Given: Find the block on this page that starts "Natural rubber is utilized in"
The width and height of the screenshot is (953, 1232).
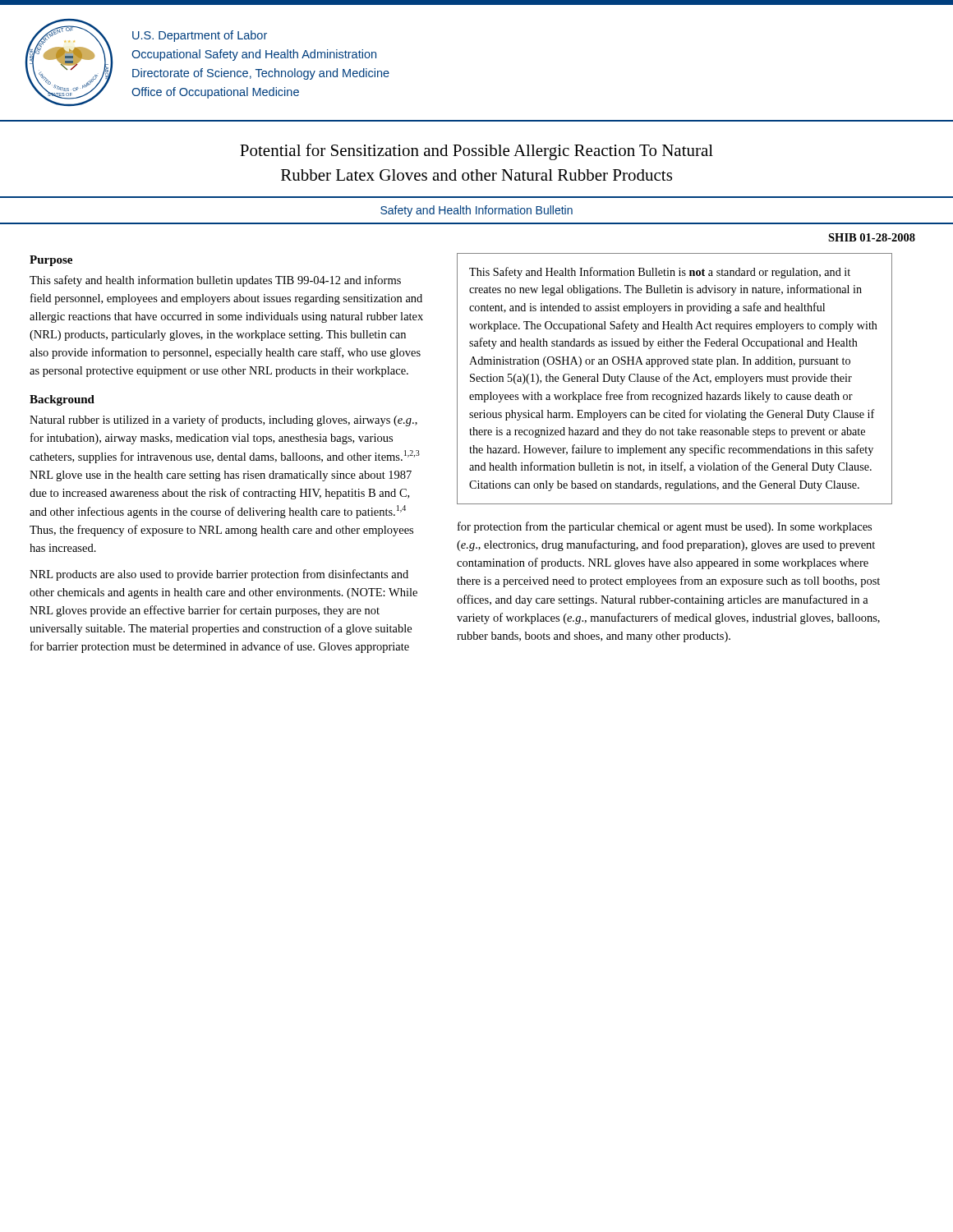Looking at the screenshot, I should 225,484.
